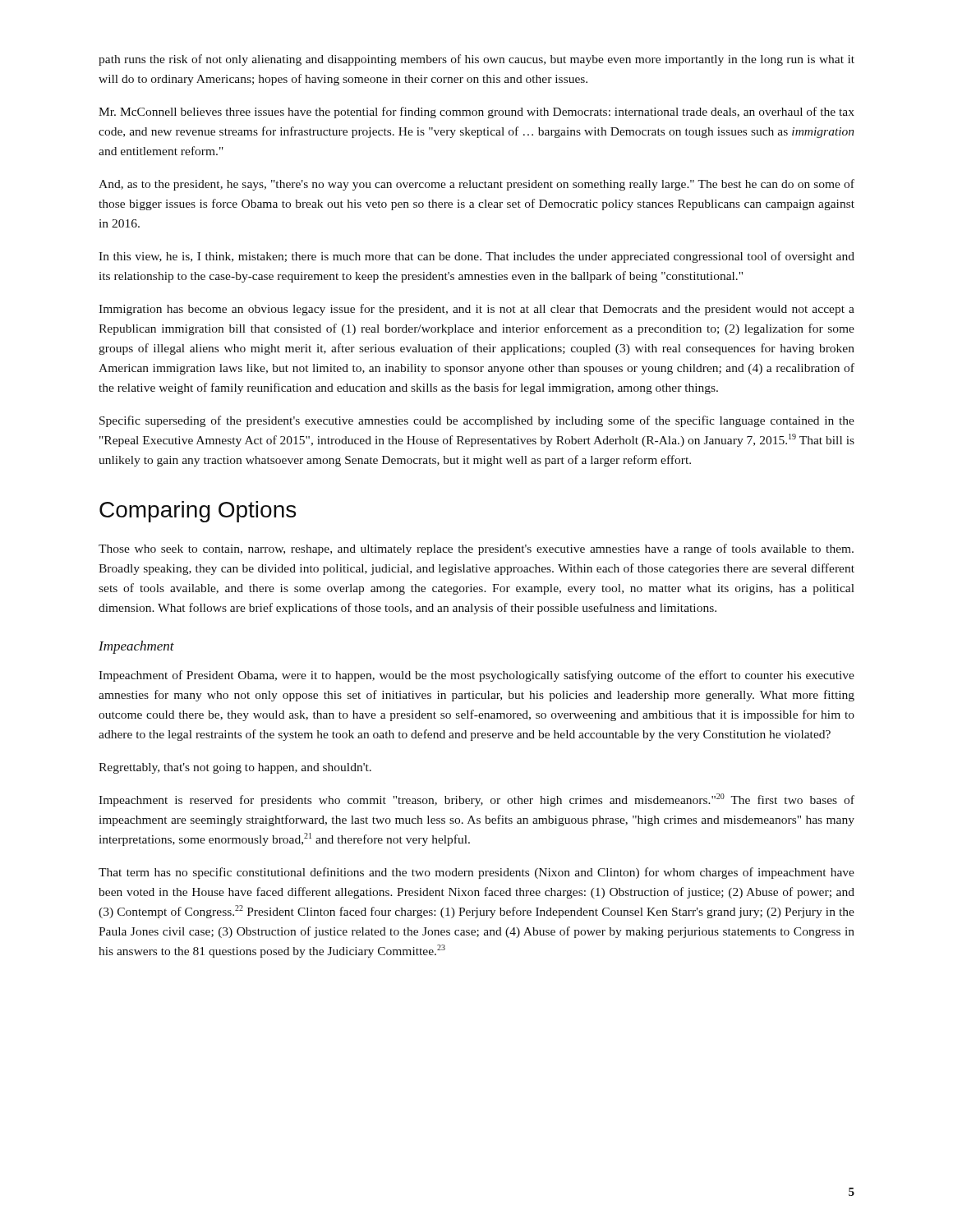Select the text block with the text "Impeachment is reserved for"
The height and width of the screenshot is (1232, 953).
pos(476,820)
